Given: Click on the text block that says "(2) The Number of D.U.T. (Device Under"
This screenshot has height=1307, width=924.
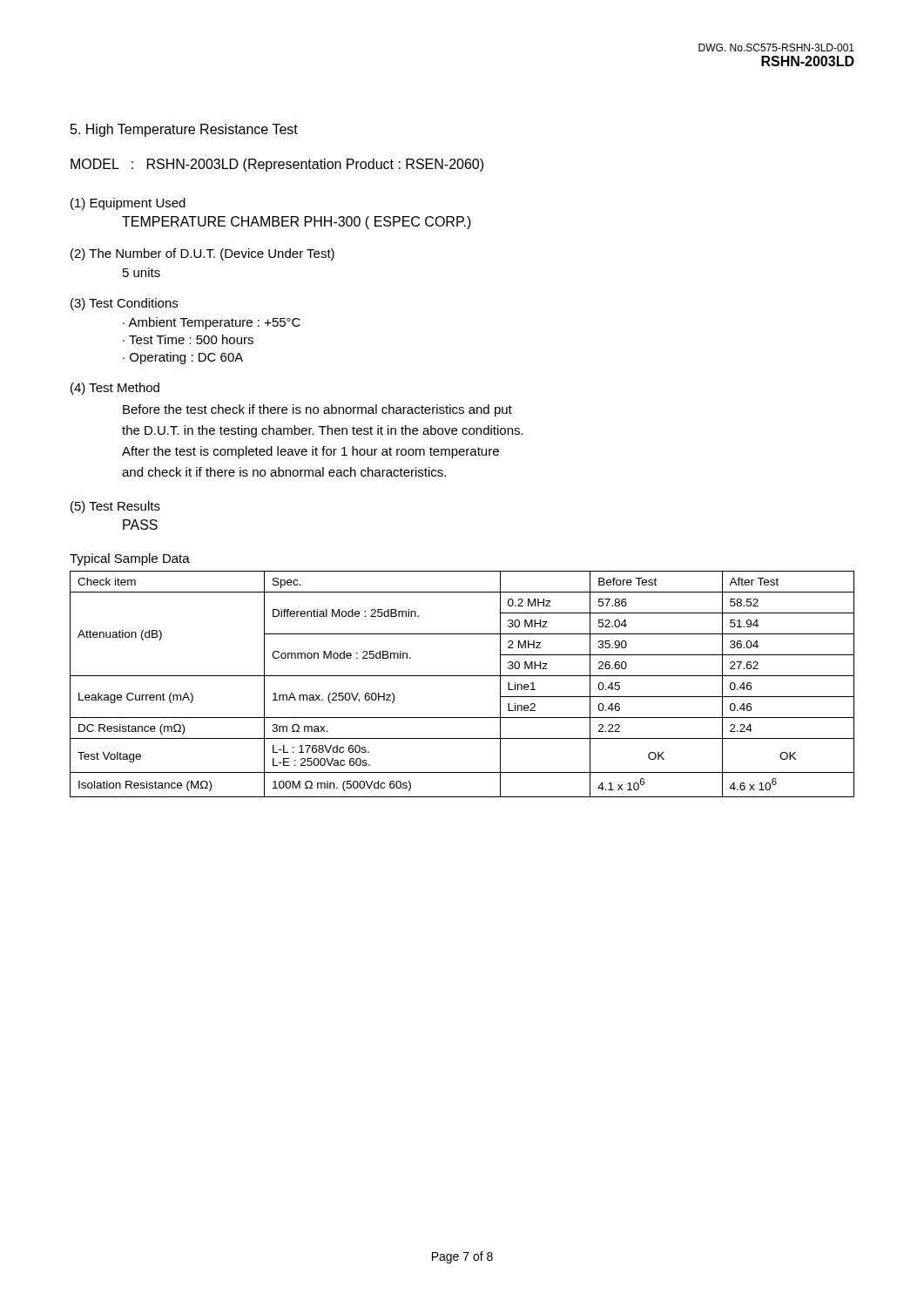Looking at the screenshot, I should [202, 254].
